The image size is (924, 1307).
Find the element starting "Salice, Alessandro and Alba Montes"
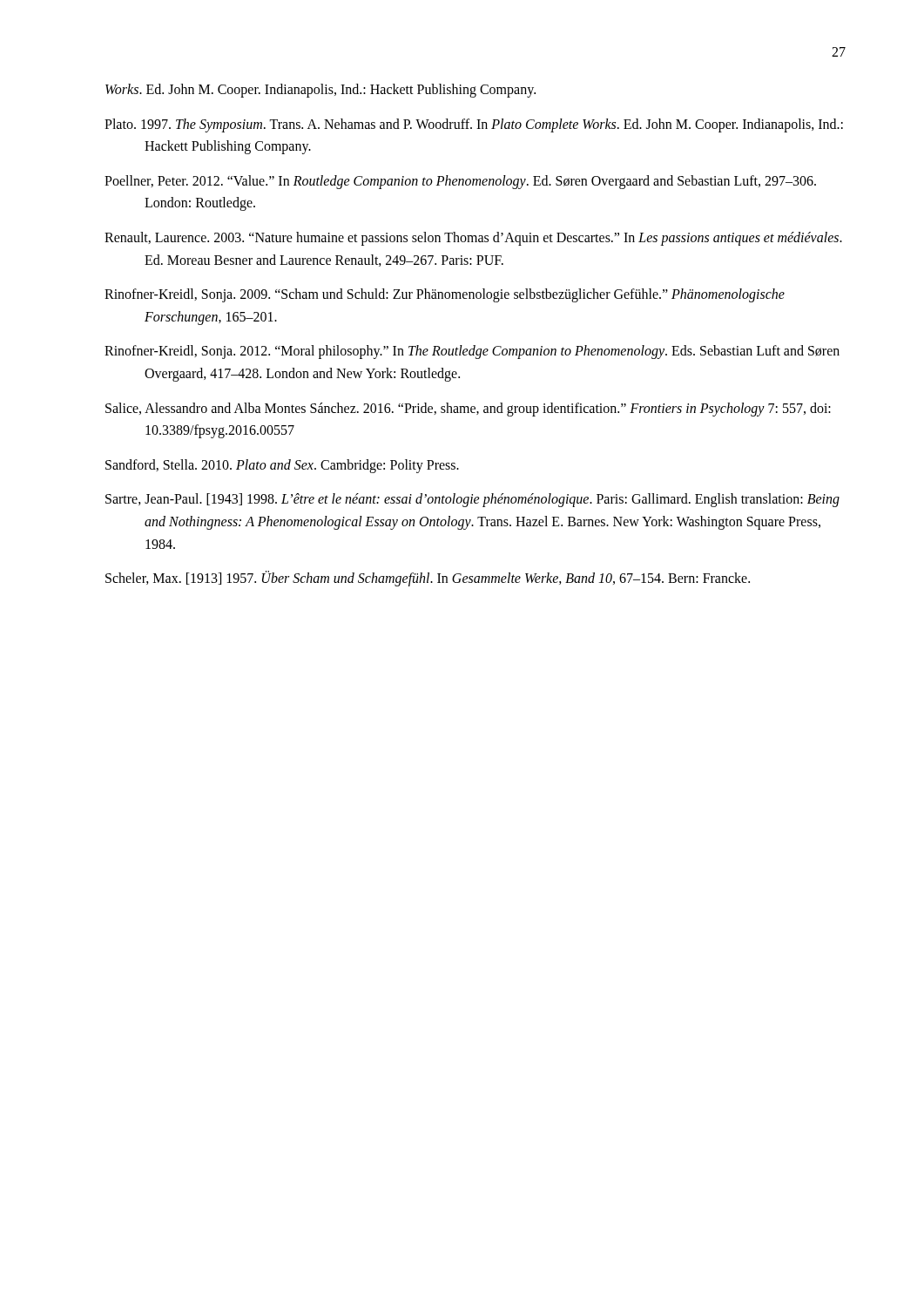tap(475, 419)
